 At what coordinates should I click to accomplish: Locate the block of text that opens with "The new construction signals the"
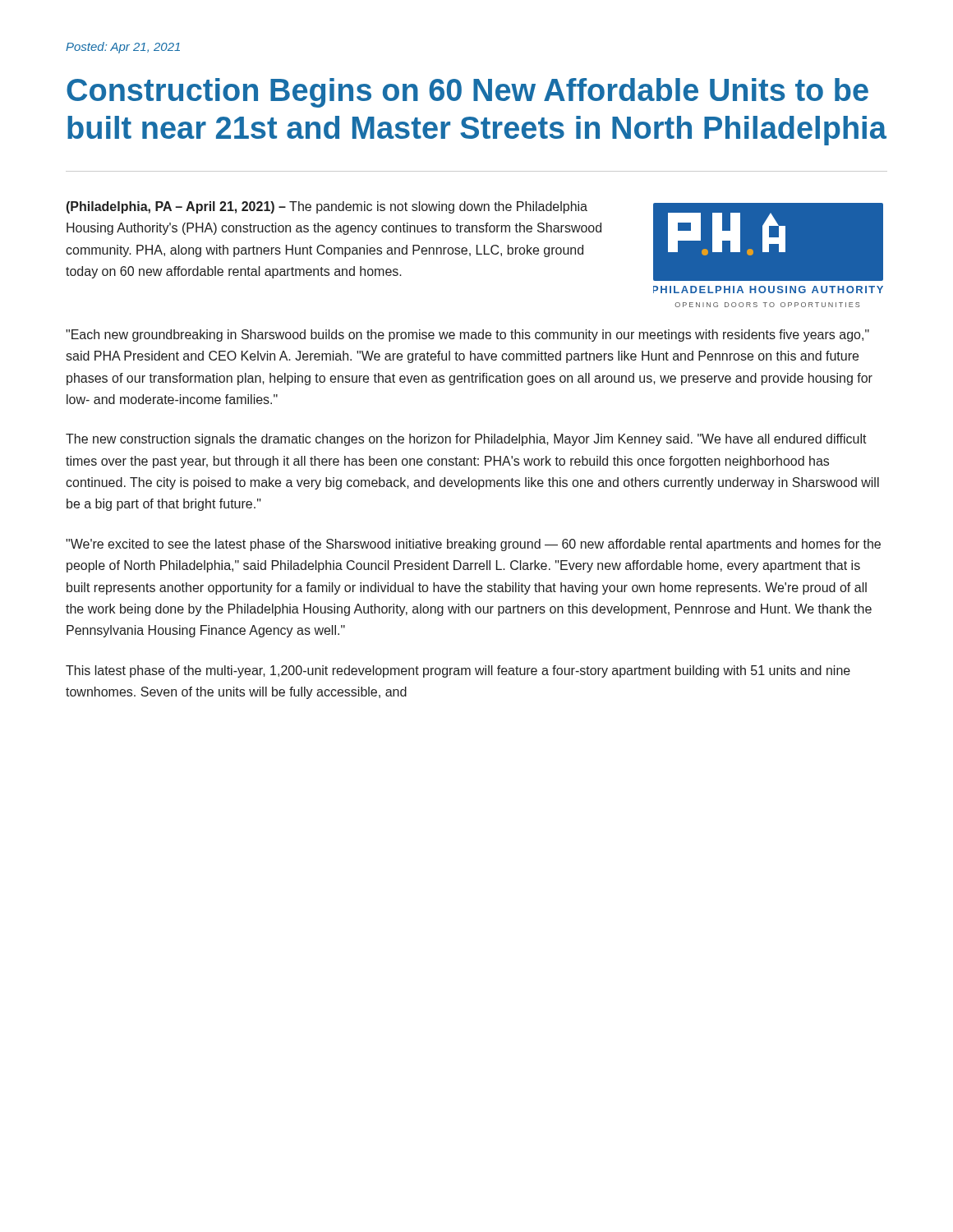point(473,472)
